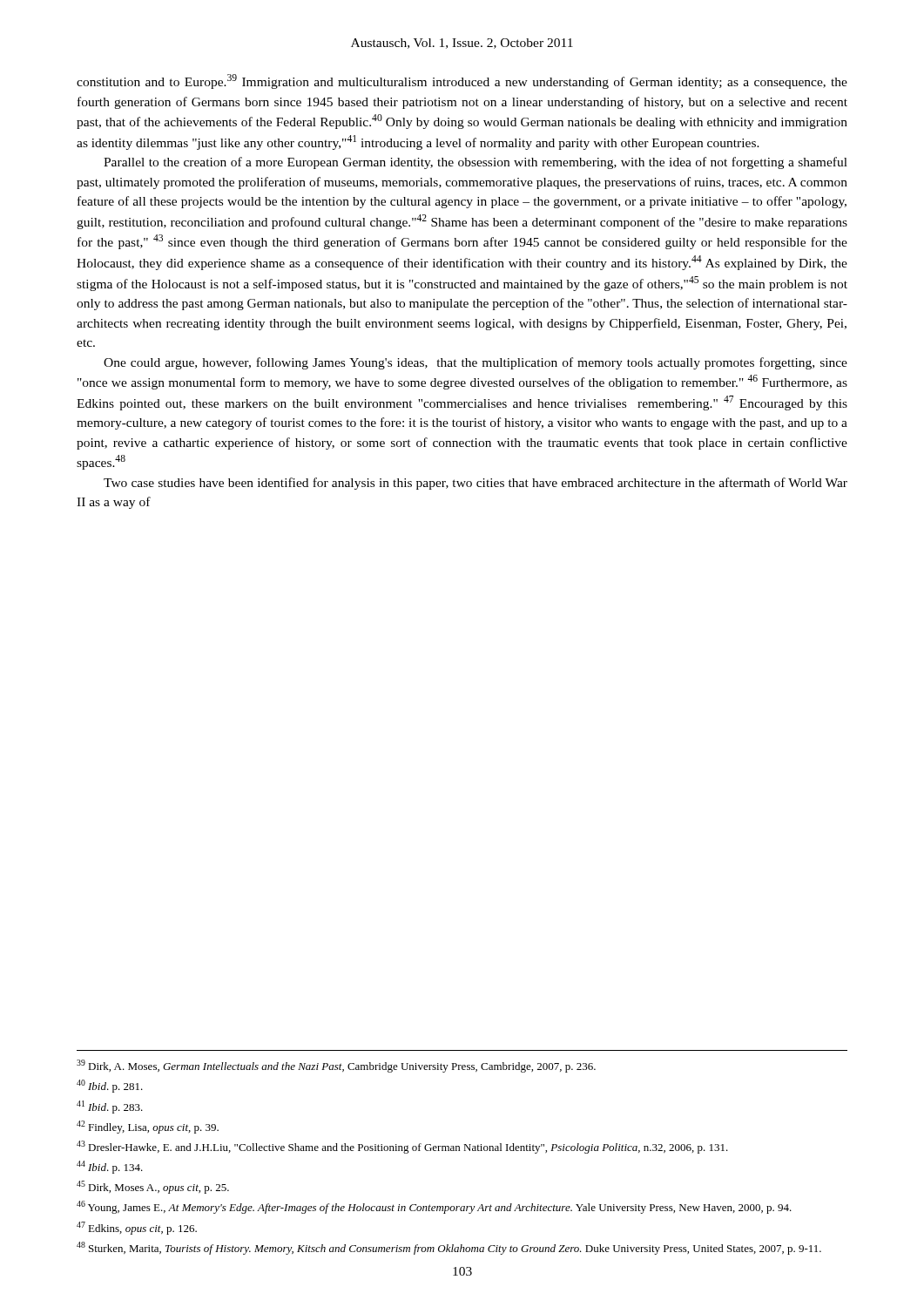
Task: Where is the passage that starts "47 Edkins, opus cit, p."?
Action: pos(137,1227)
